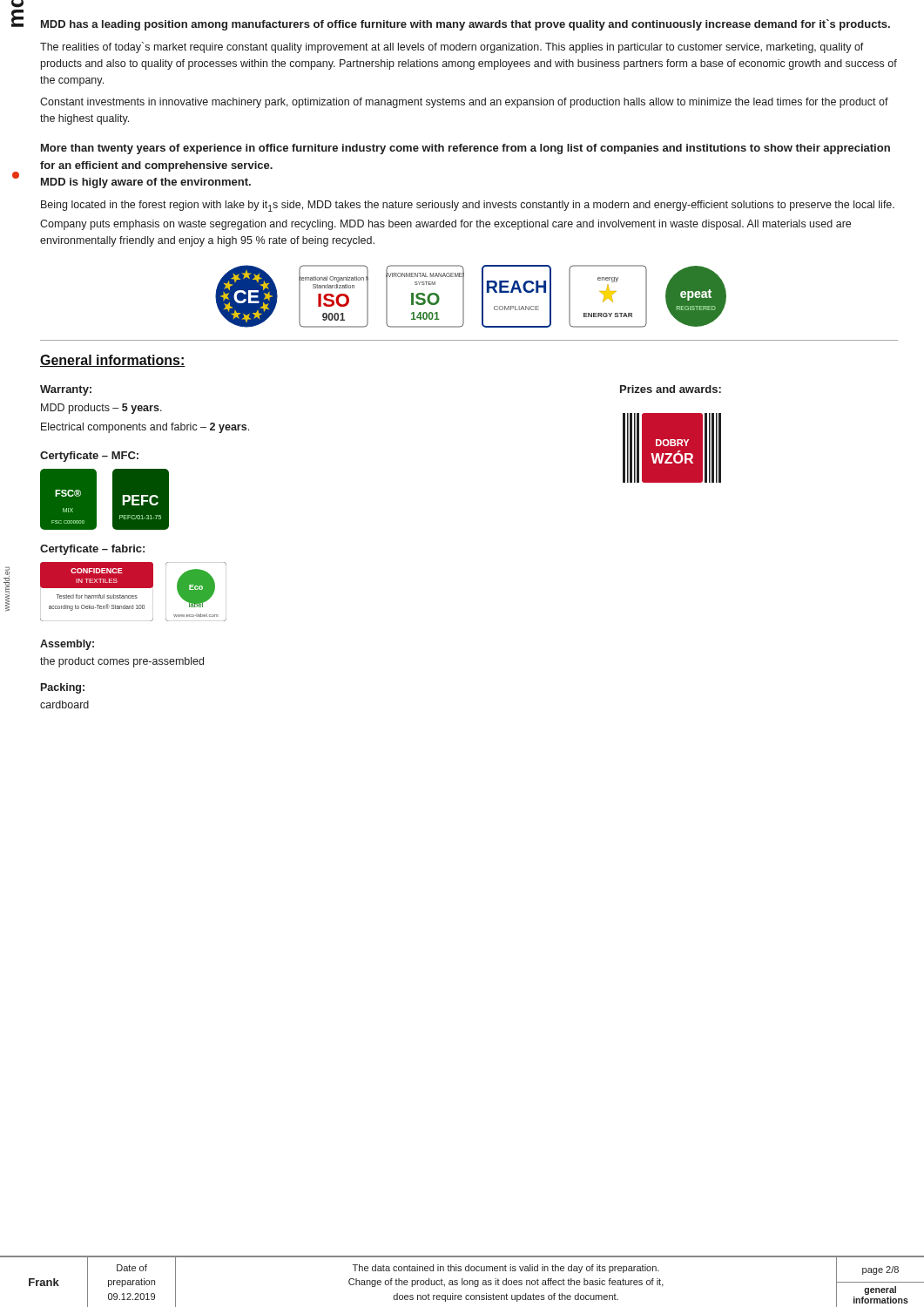Image resolution: width=924 pixels, height=1307 pixels.
Task: Select the text block starting "General informations:"
Action: coord(112,361)
